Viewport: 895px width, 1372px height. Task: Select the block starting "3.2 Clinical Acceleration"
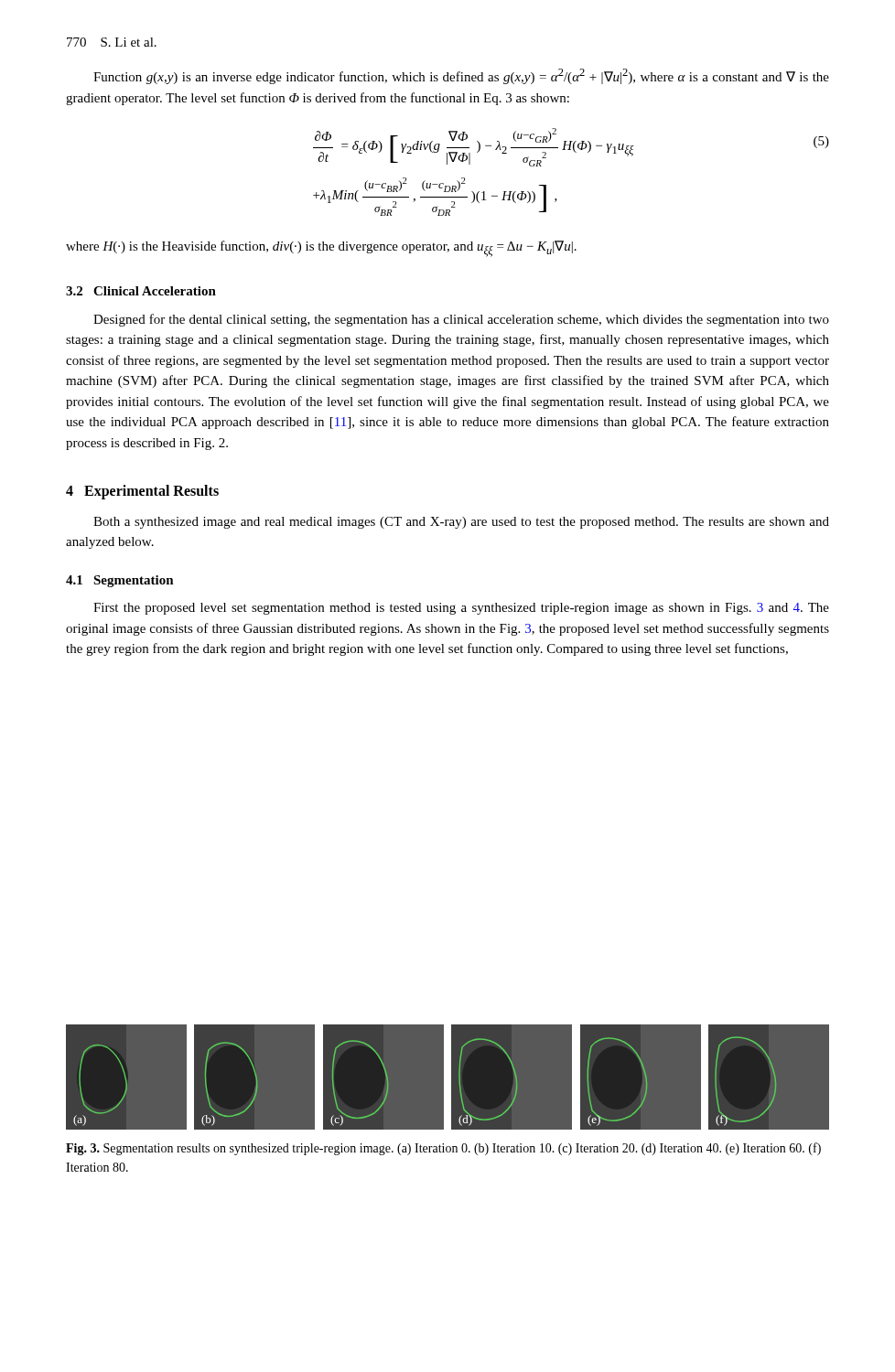pos(141,291)
